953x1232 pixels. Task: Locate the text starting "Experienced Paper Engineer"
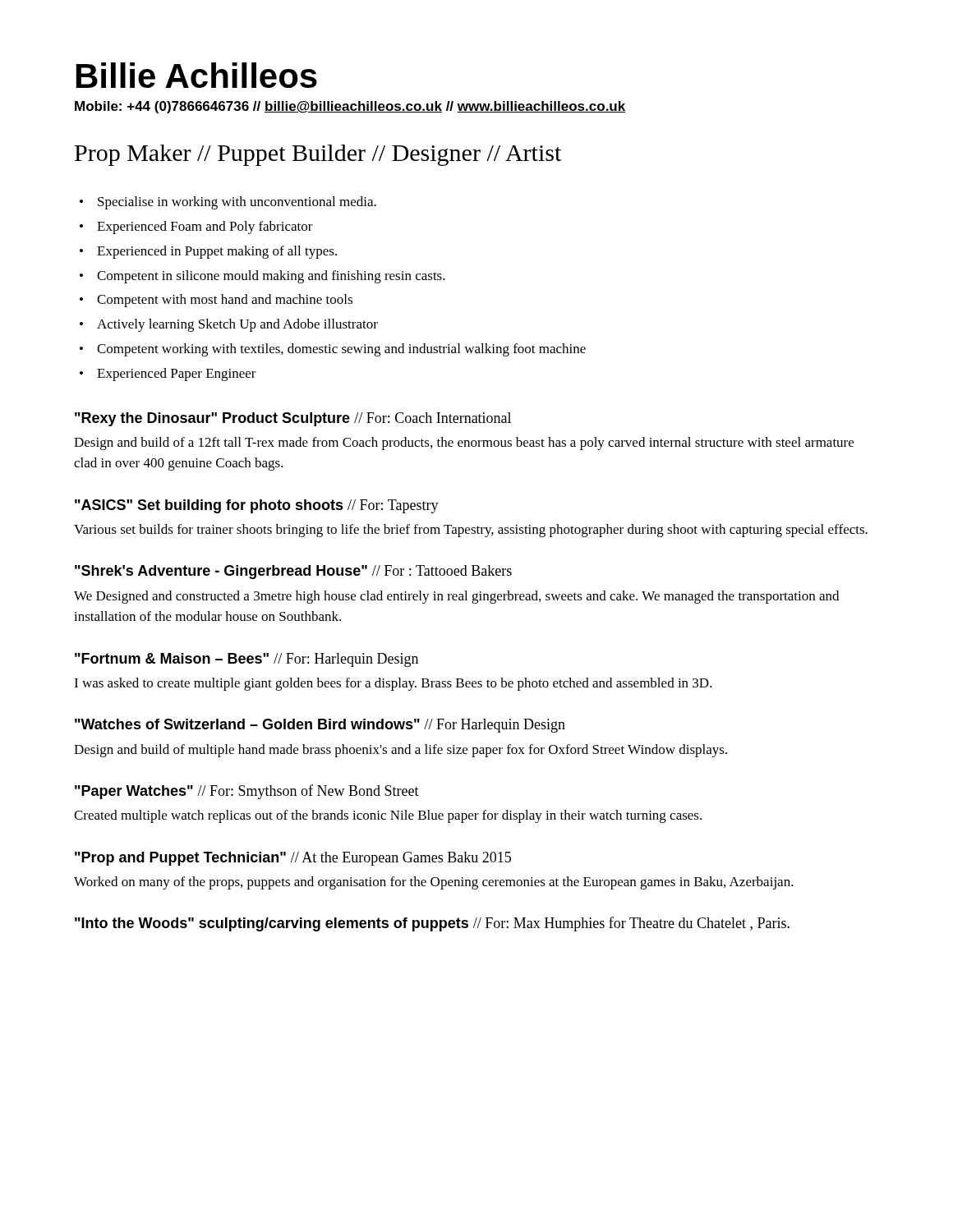(176, 373)
